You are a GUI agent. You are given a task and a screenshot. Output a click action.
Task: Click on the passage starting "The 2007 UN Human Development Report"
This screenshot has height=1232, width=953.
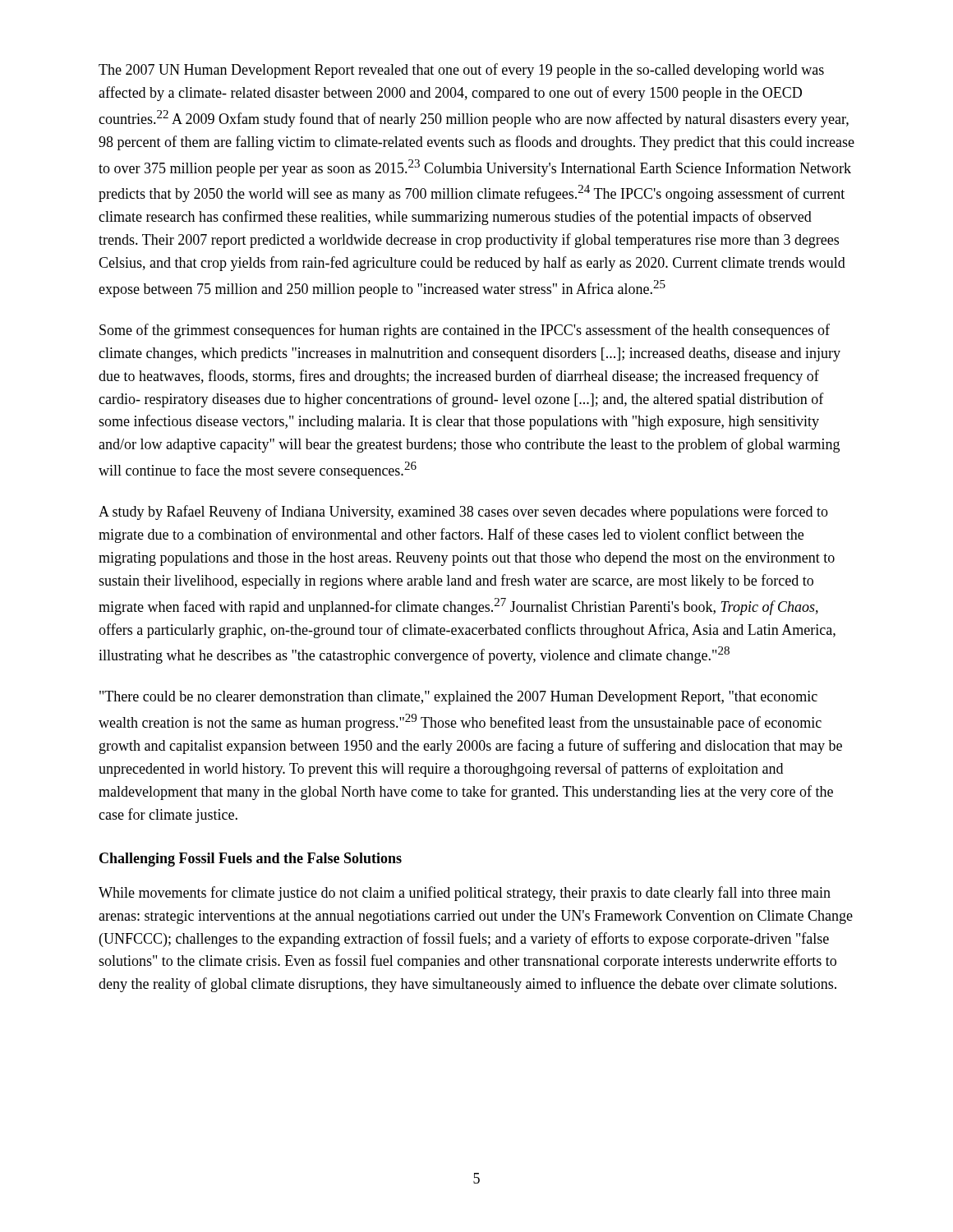click(476, 179)
